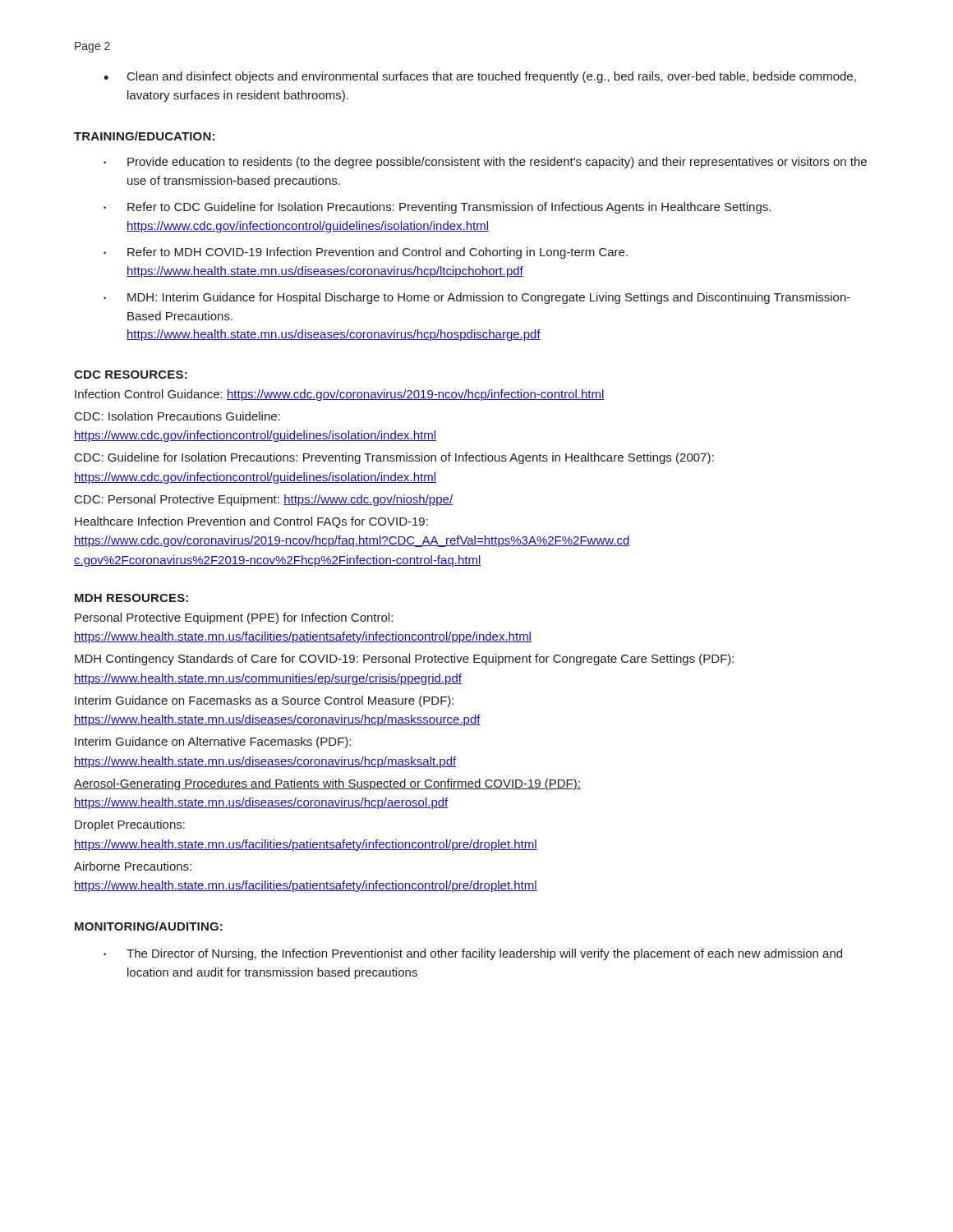Point to the passage starting "MDH Contingency Standards of Care"

click(x=404, y=668)
